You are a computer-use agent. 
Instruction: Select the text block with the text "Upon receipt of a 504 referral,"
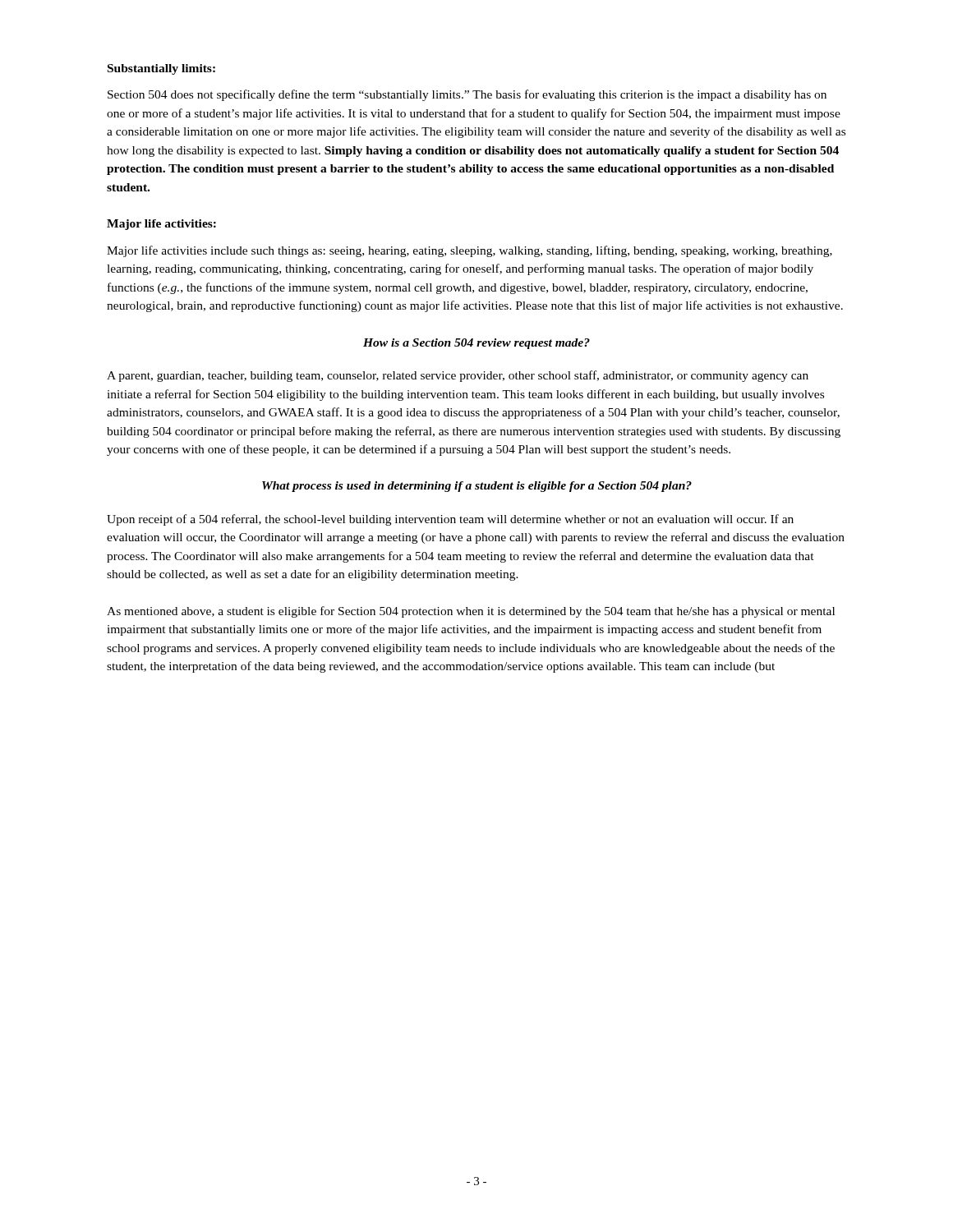coord(476,546)
